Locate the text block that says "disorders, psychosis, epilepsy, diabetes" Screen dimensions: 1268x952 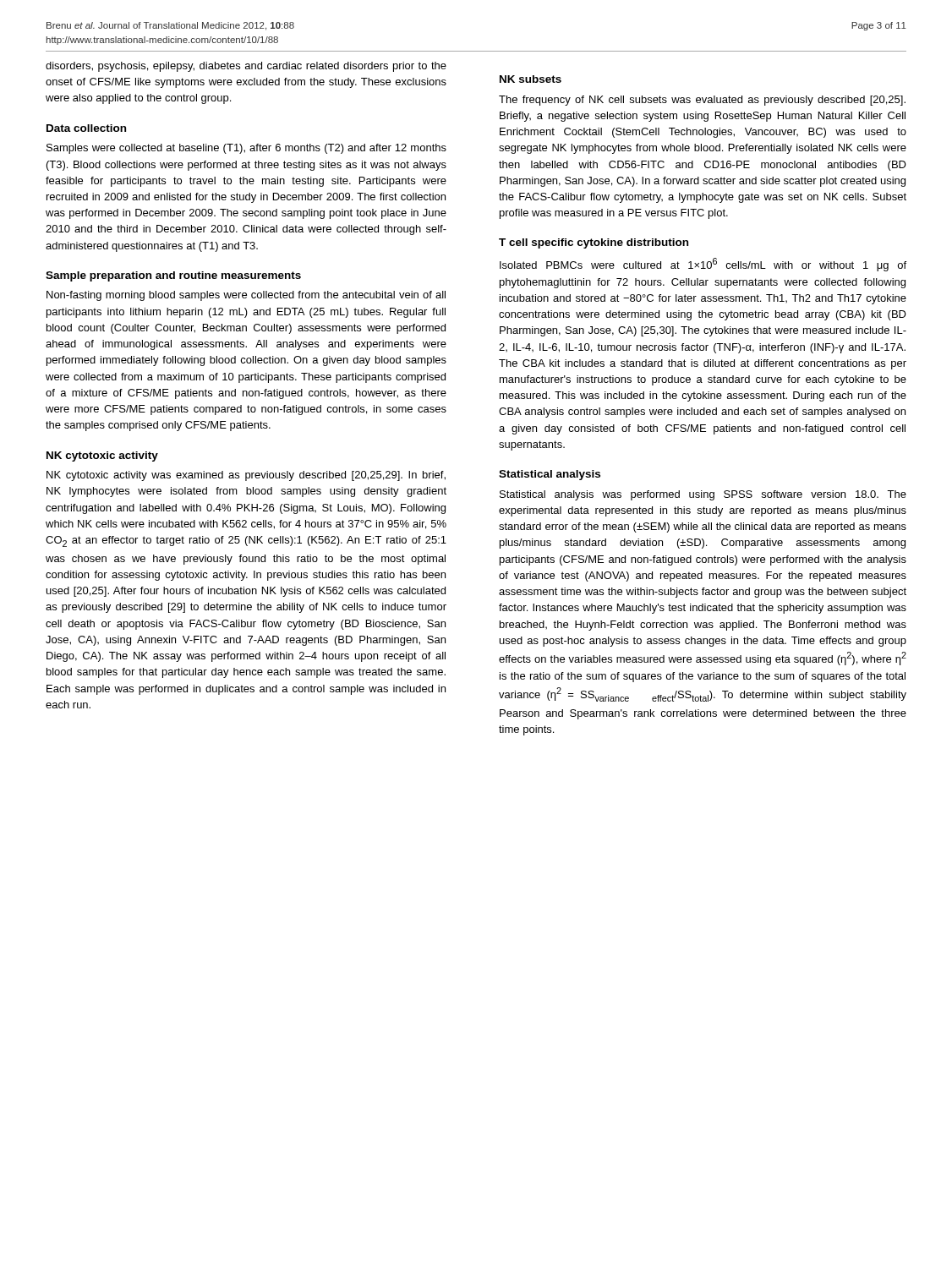point(246,82)
